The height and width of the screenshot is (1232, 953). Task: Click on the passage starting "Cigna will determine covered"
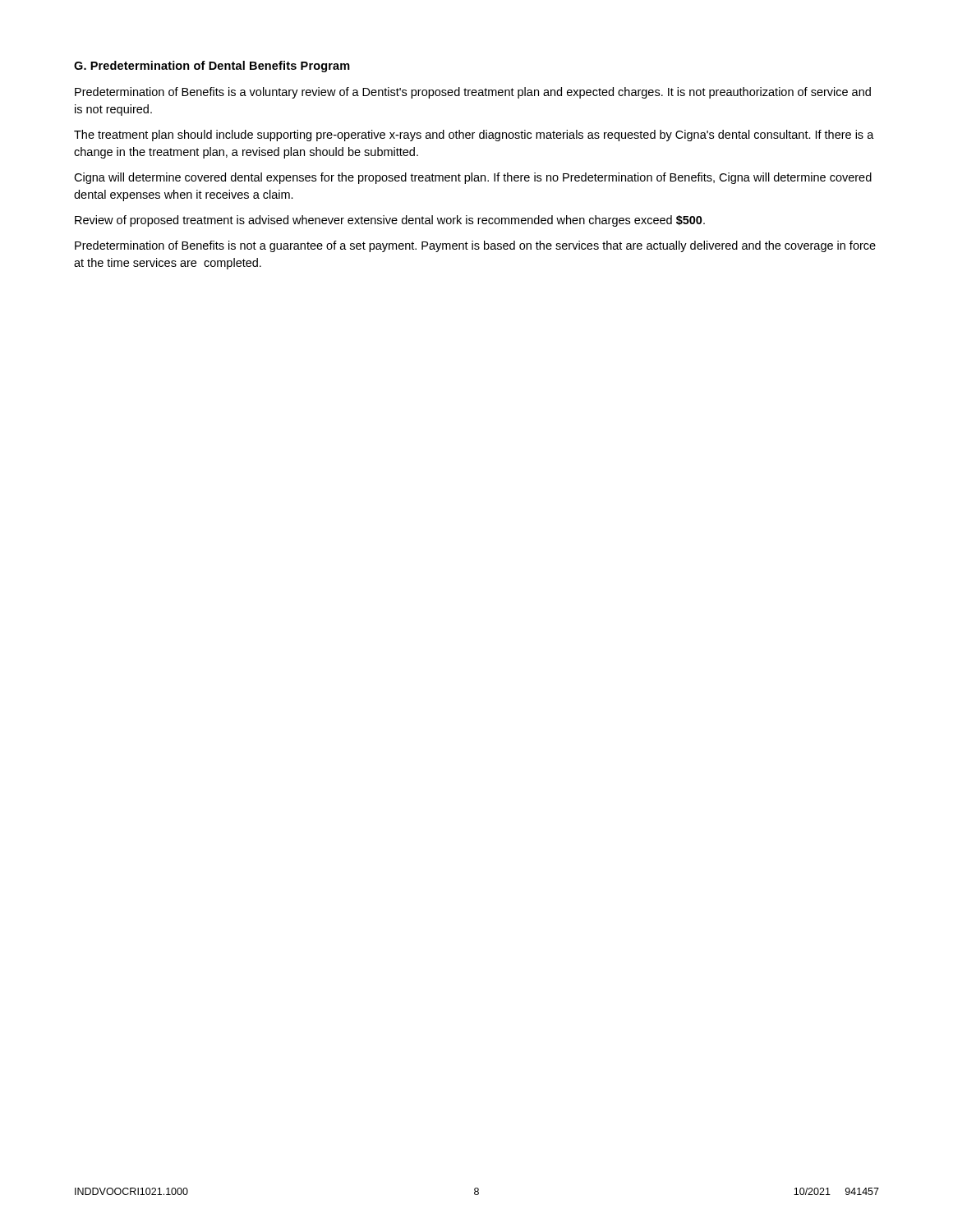coord(473,186)
